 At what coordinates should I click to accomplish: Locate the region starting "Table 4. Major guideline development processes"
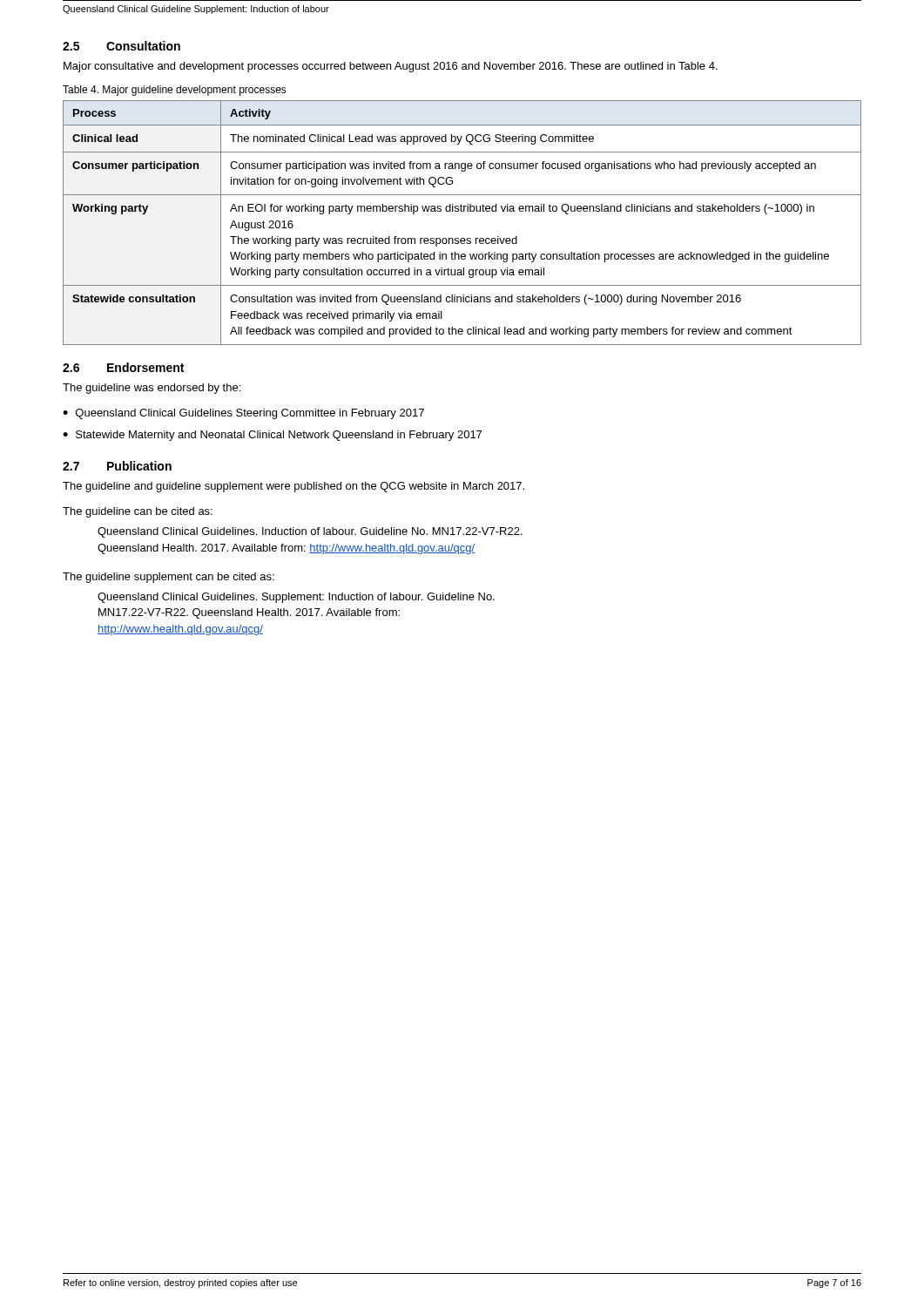tap(175, 90)
